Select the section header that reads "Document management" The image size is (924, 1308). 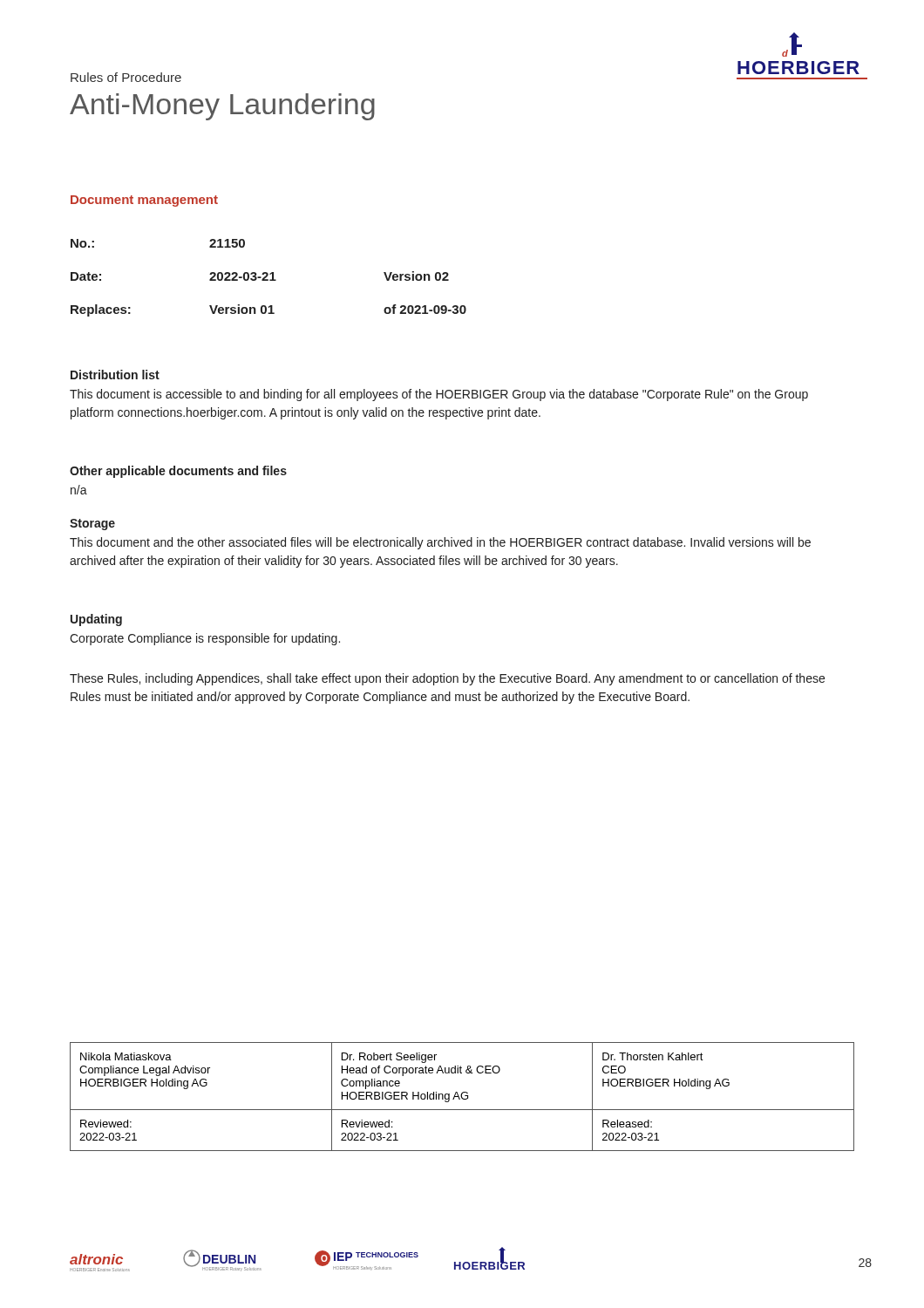144,199
